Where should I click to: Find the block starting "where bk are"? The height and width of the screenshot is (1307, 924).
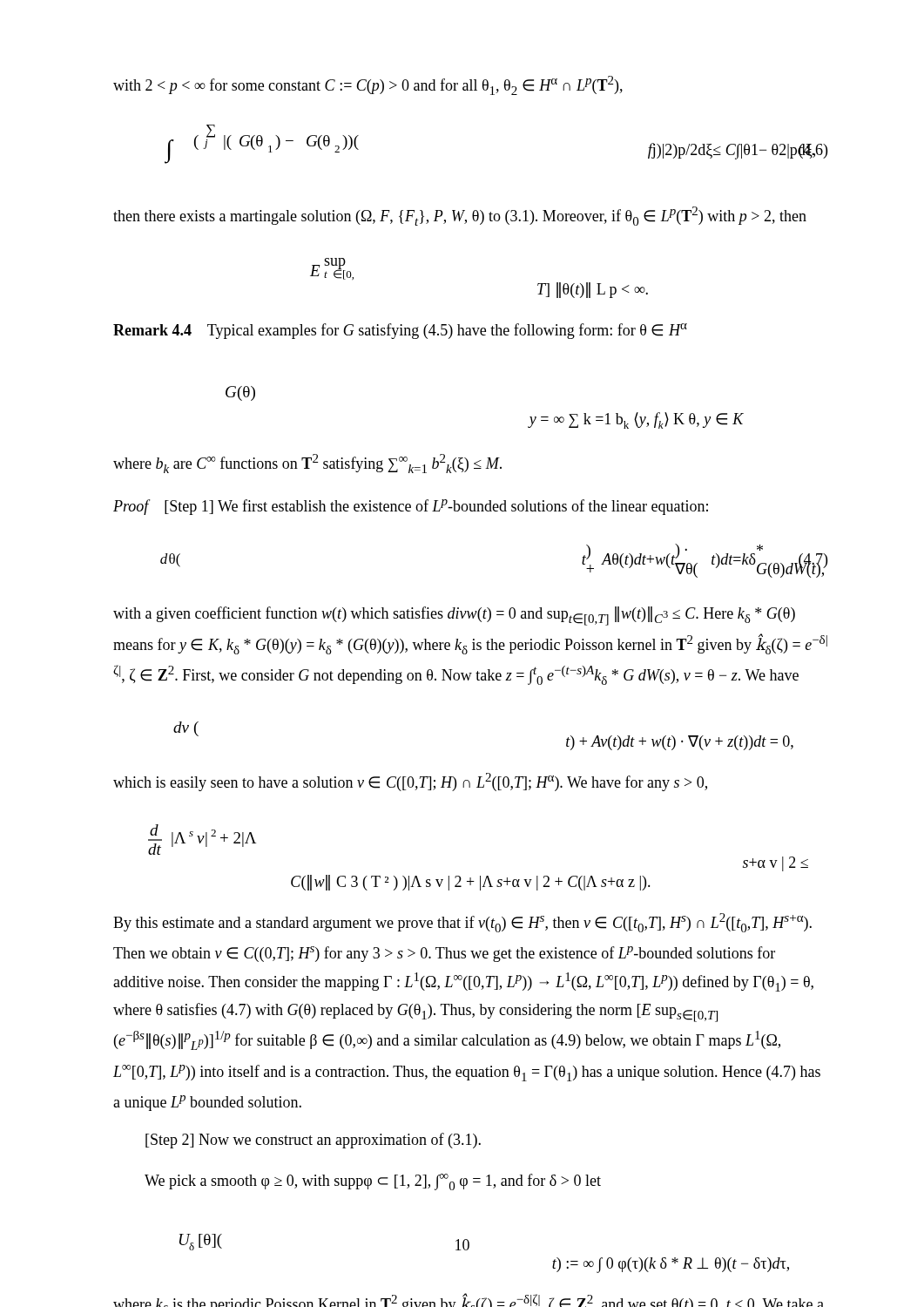point(308,463)
